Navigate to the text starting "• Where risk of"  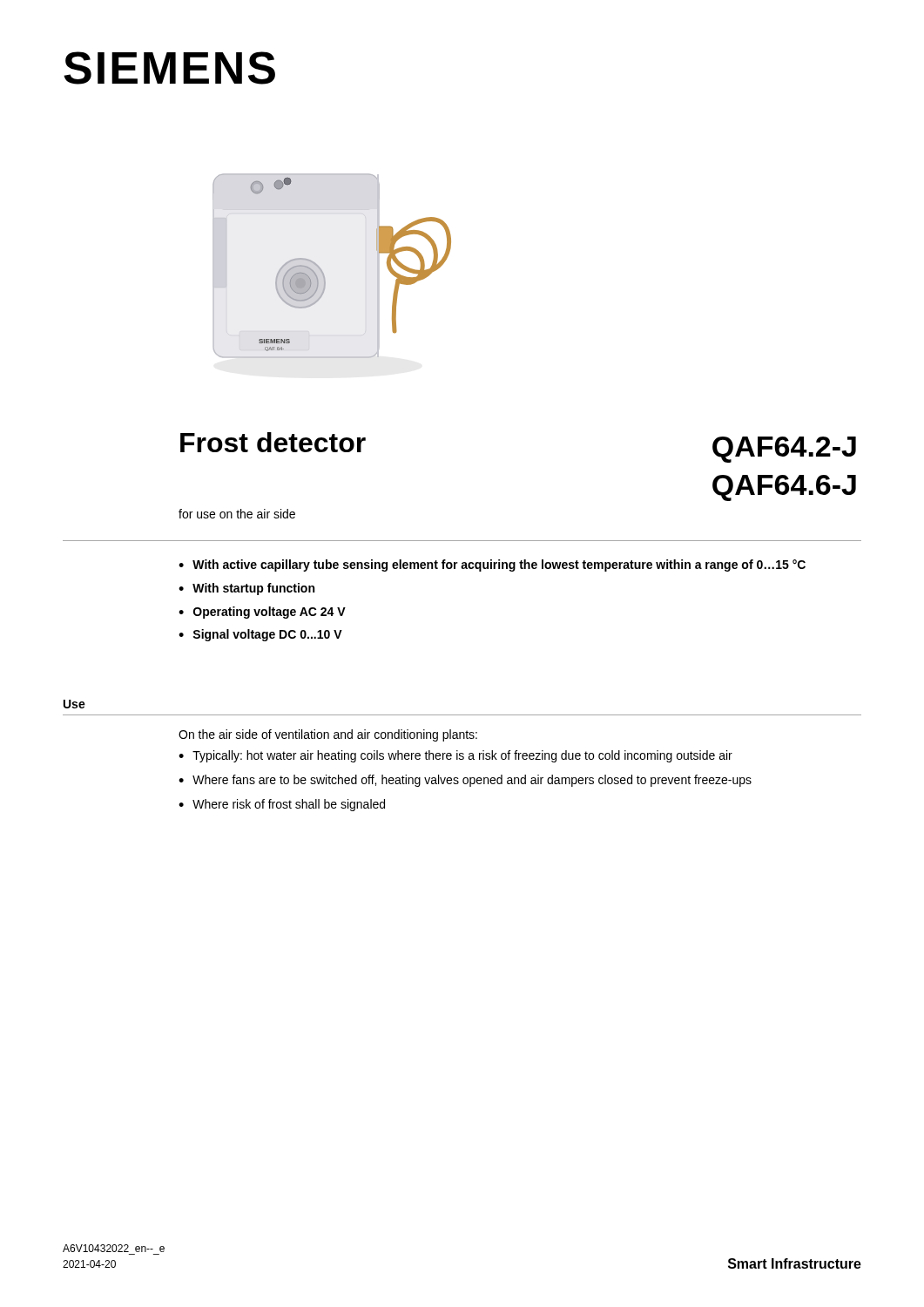pyautogui.click(x=282, y=806)
